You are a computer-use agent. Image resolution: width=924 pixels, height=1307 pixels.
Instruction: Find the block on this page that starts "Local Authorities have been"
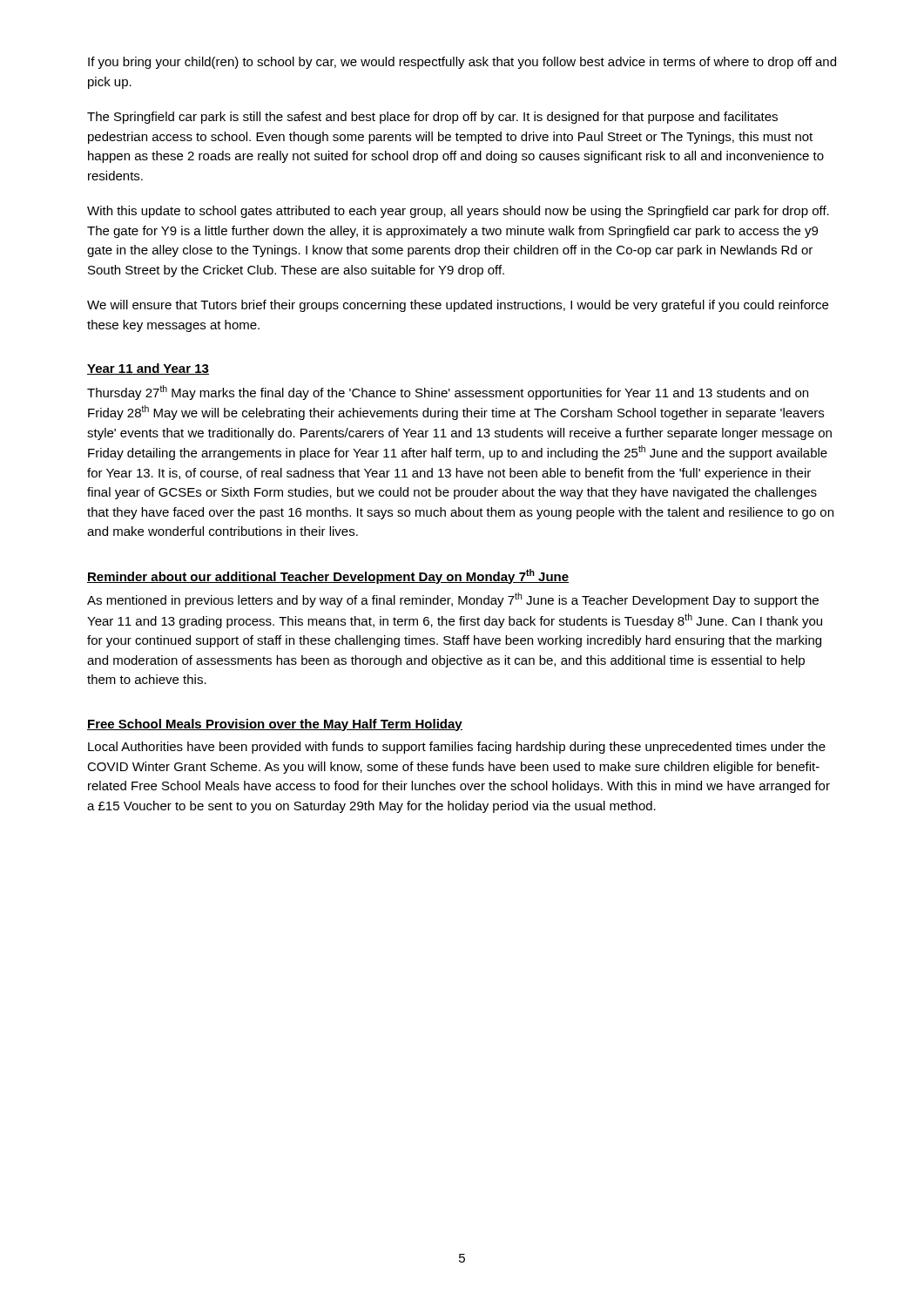click(x=459, y=776)
